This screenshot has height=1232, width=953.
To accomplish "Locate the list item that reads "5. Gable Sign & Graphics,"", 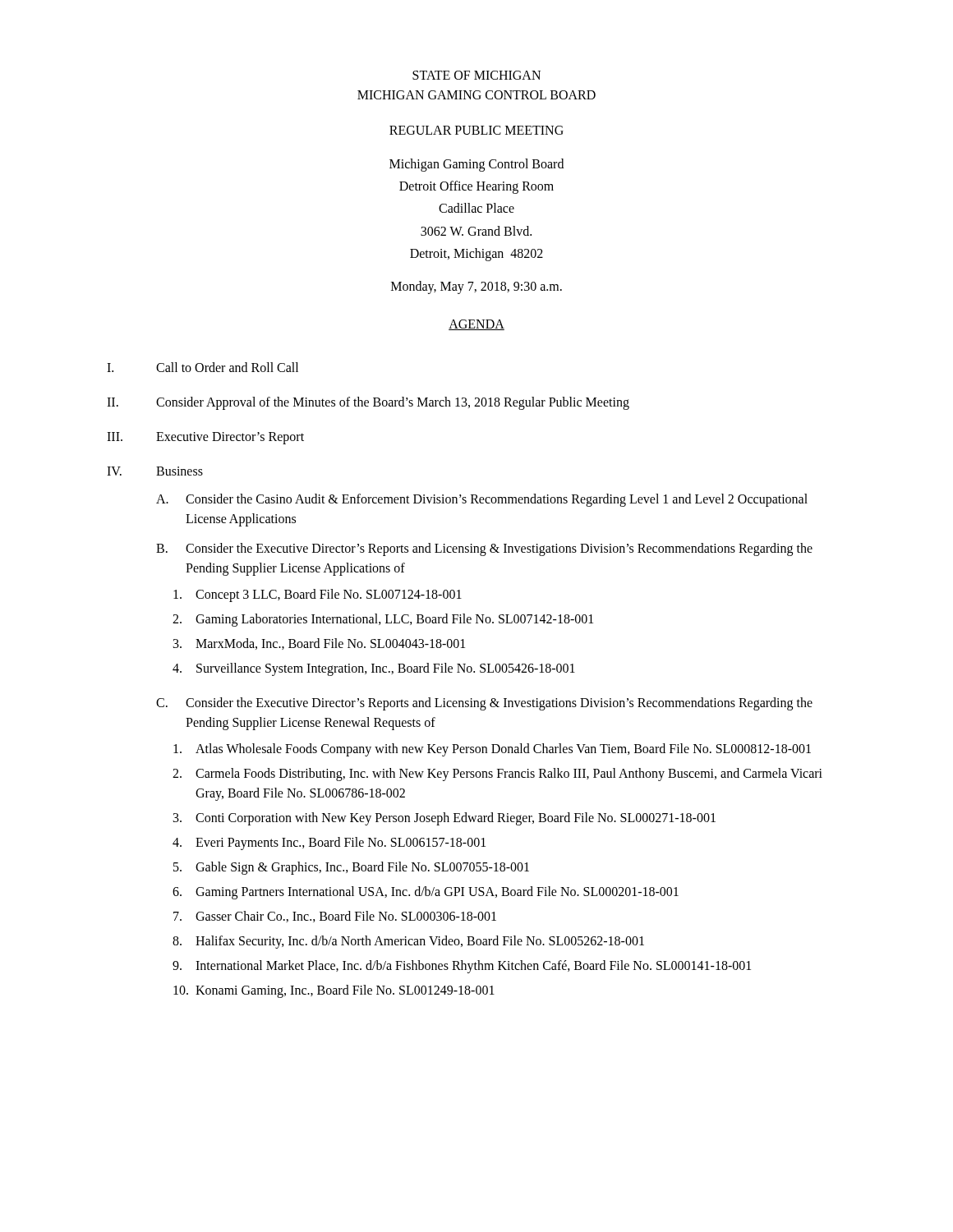I will (509, 867).
